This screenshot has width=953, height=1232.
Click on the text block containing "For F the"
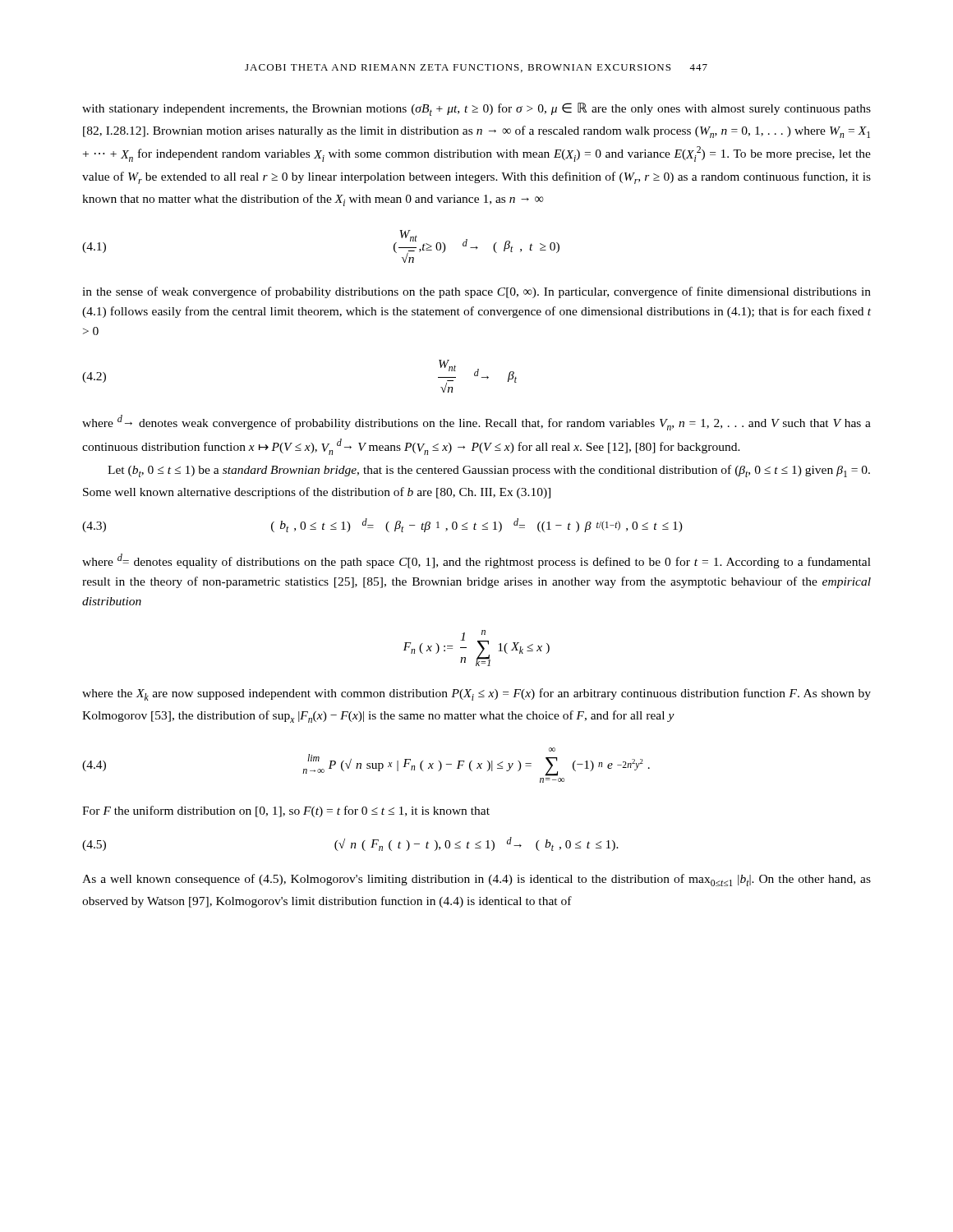286,810
